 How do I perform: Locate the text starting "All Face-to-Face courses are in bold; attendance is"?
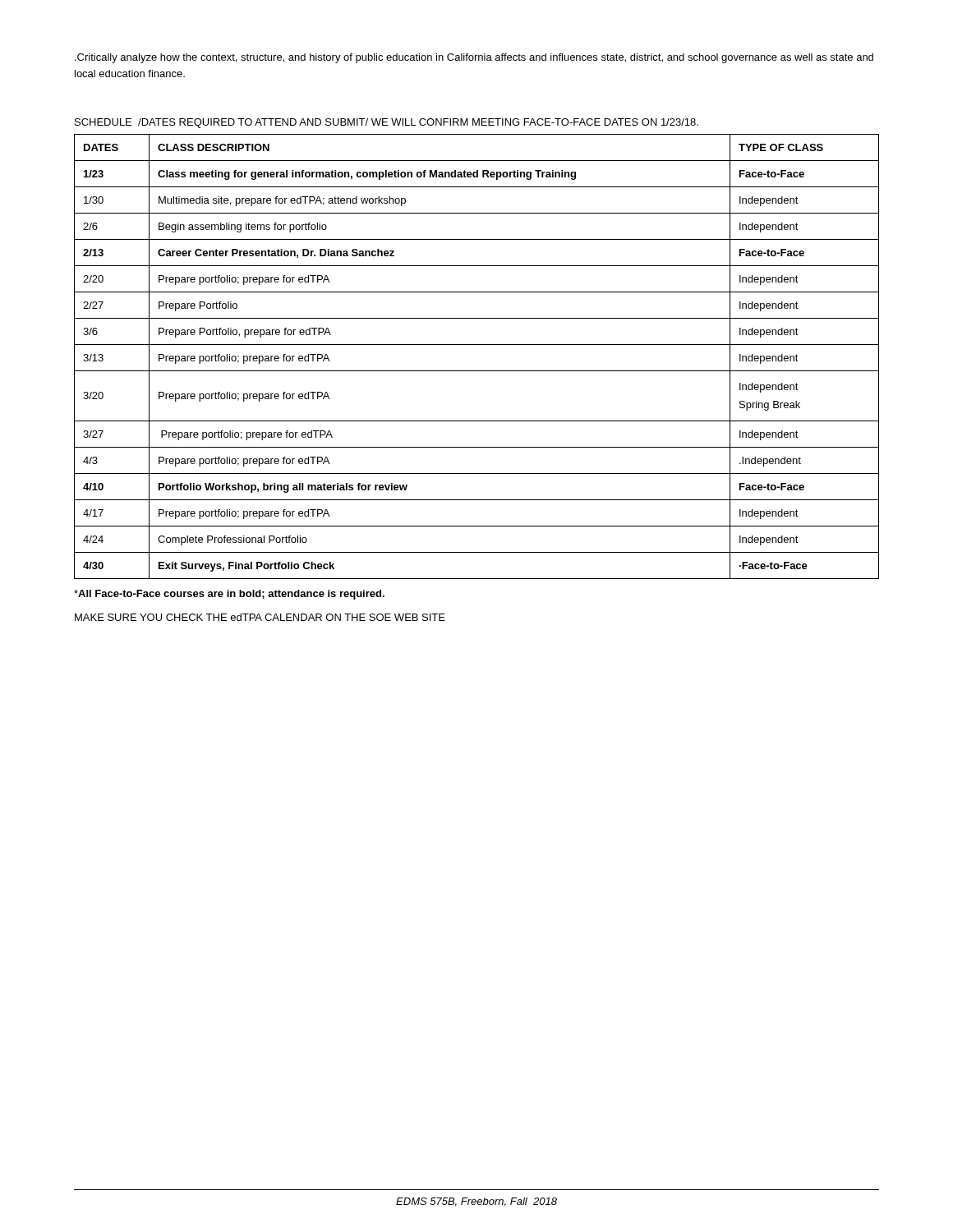[x=229, y=593]
